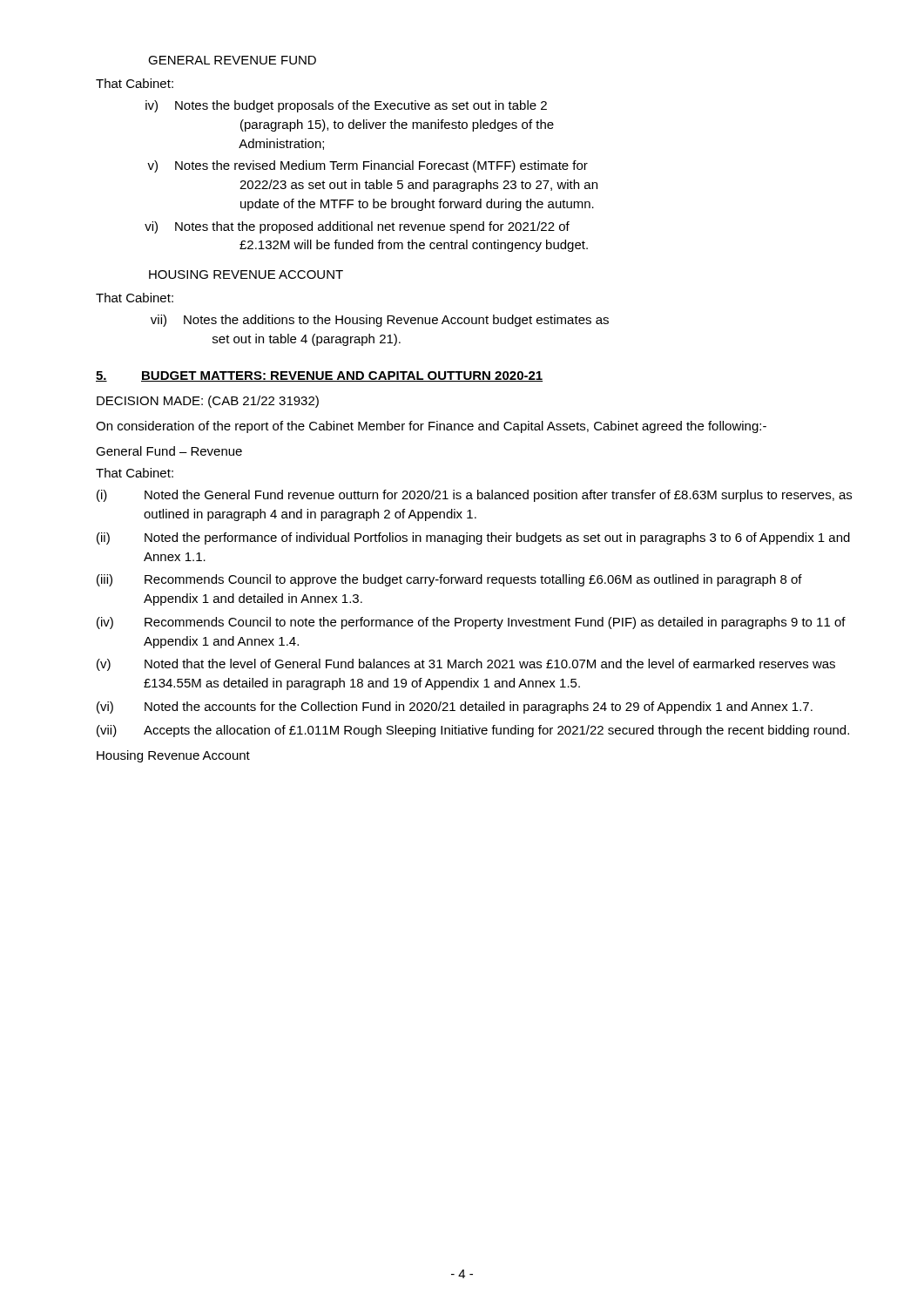Find the block on this page that starts "vi) Notes that the proposed additional"
This screenshot has height=1307, width=924.
click(475, 236)
